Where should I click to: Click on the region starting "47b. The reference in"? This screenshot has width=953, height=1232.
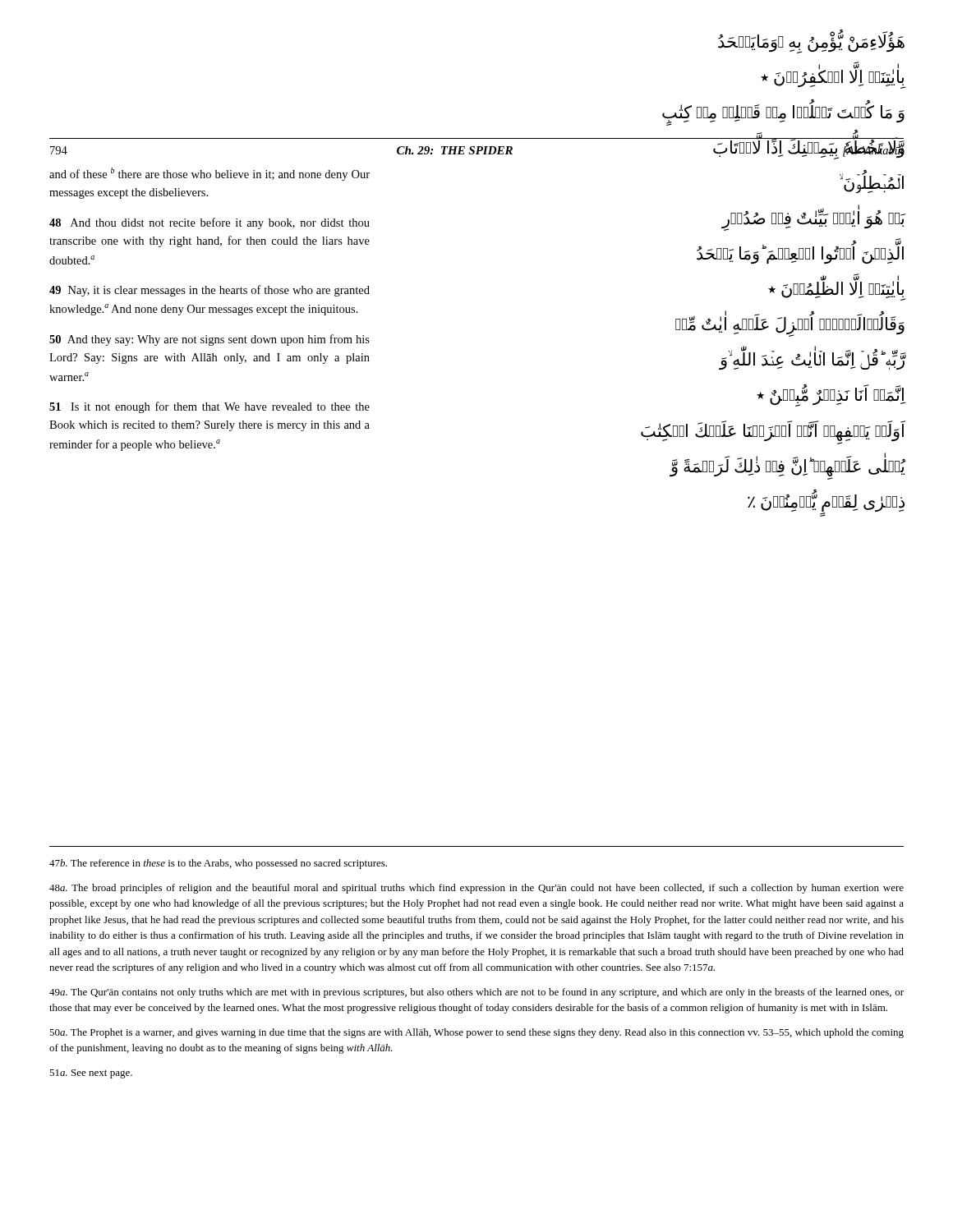tap(219, 863)
